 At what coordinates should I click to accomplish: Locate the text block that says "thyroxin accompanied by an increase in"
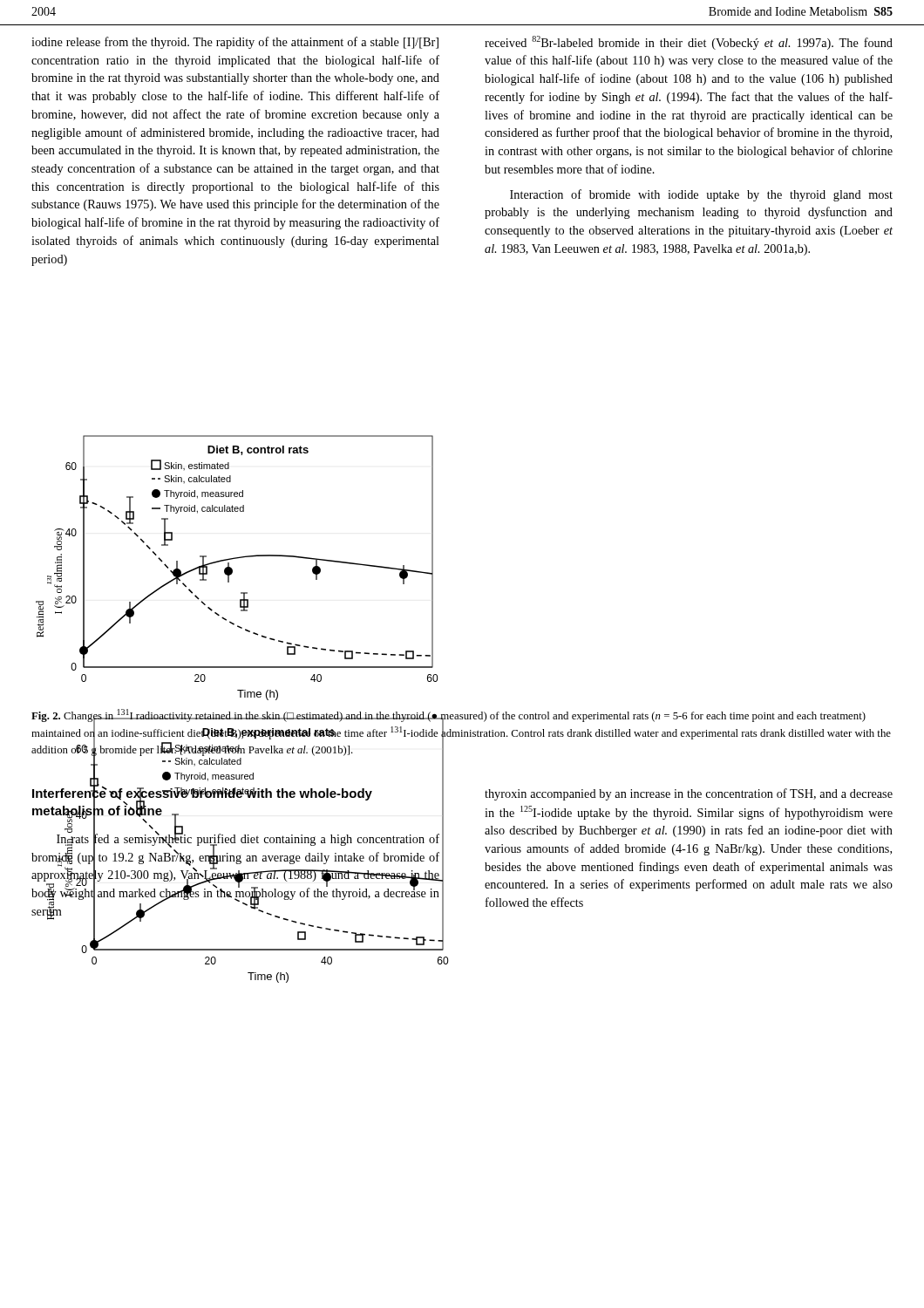pyautogui.click(x=689, y=848)
